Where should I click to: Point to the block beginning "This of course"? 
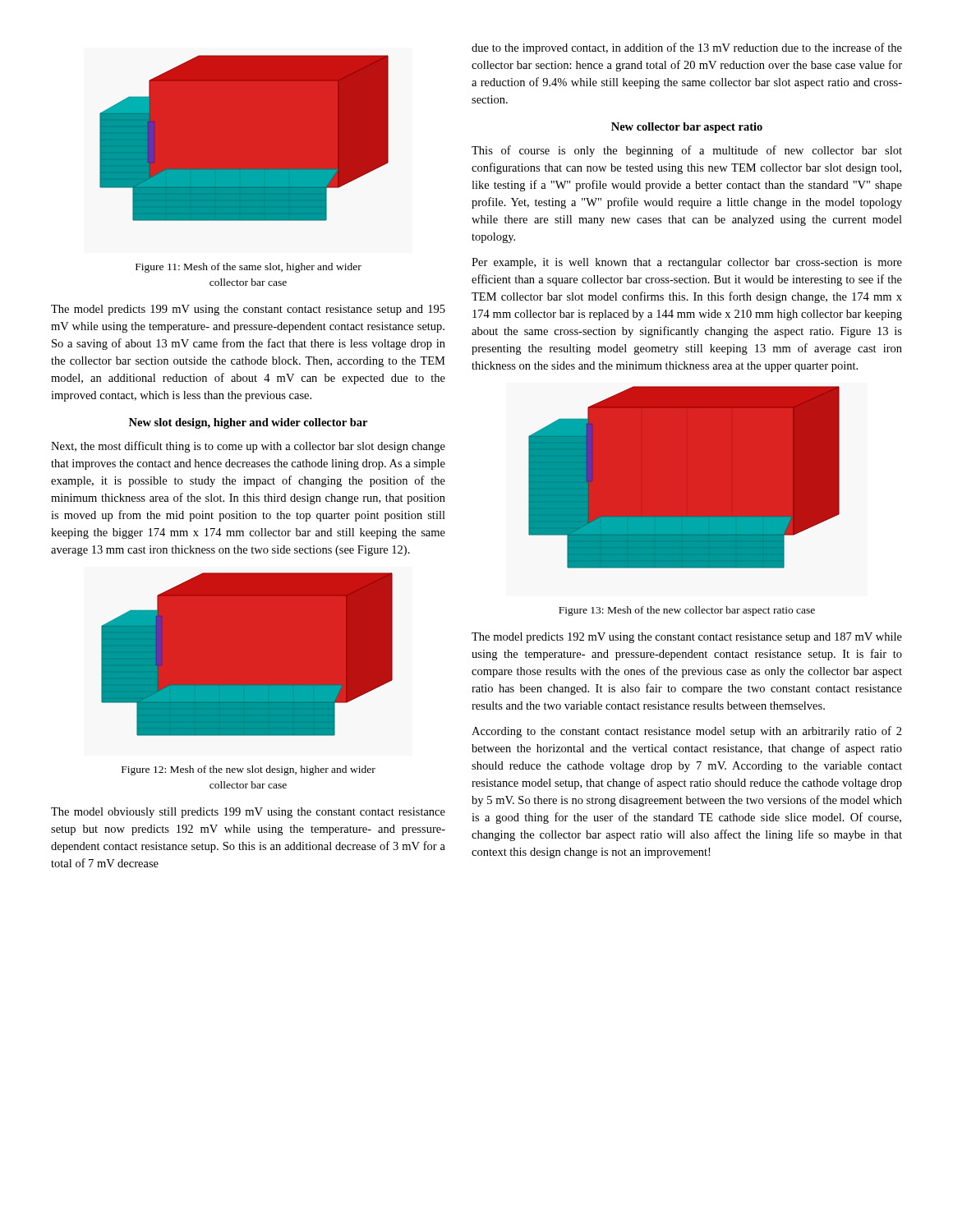(687, 194)
